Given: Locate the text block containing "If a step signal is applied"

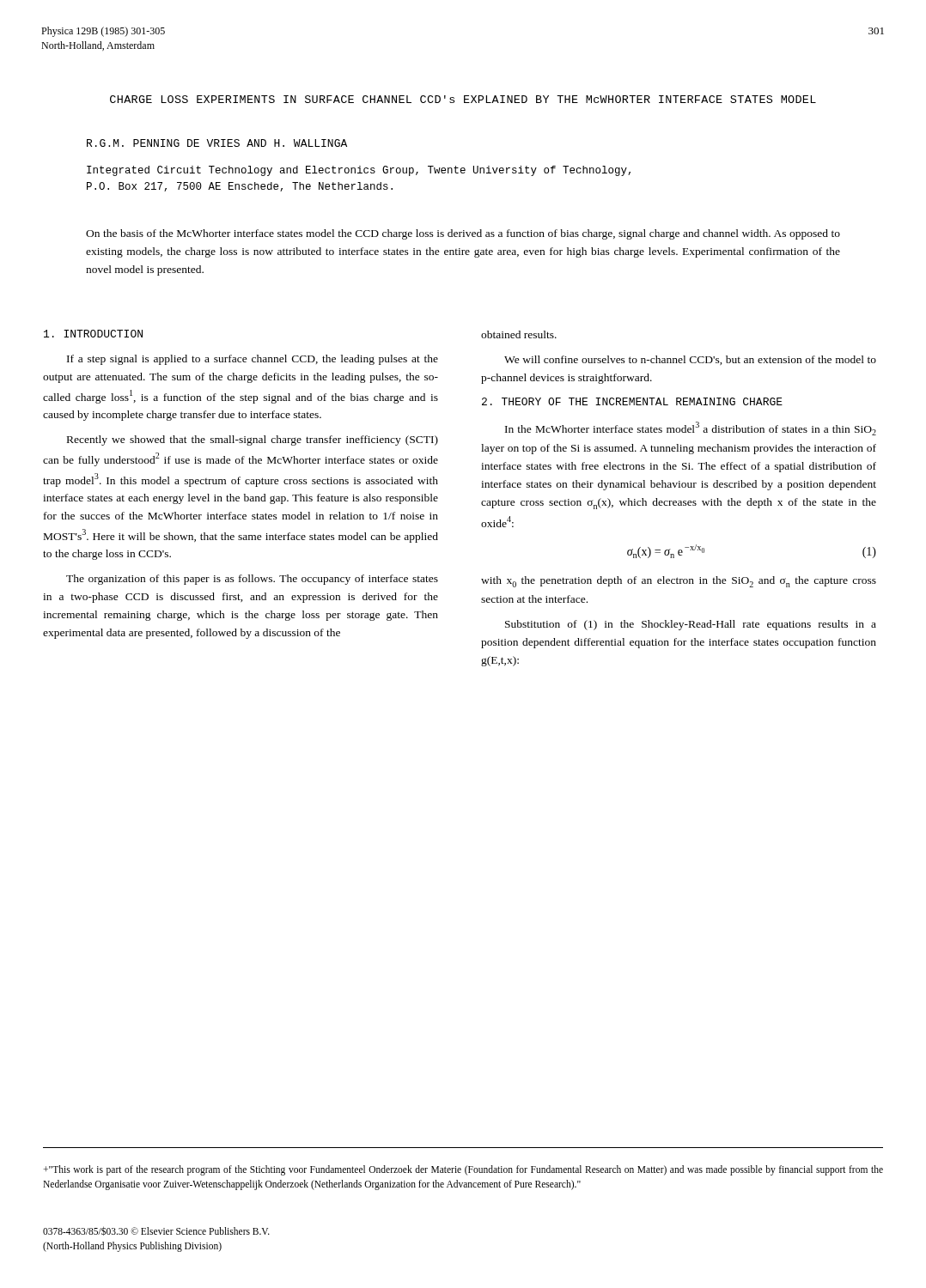Looking at the screenshot, I should click(x=241, y=387).
